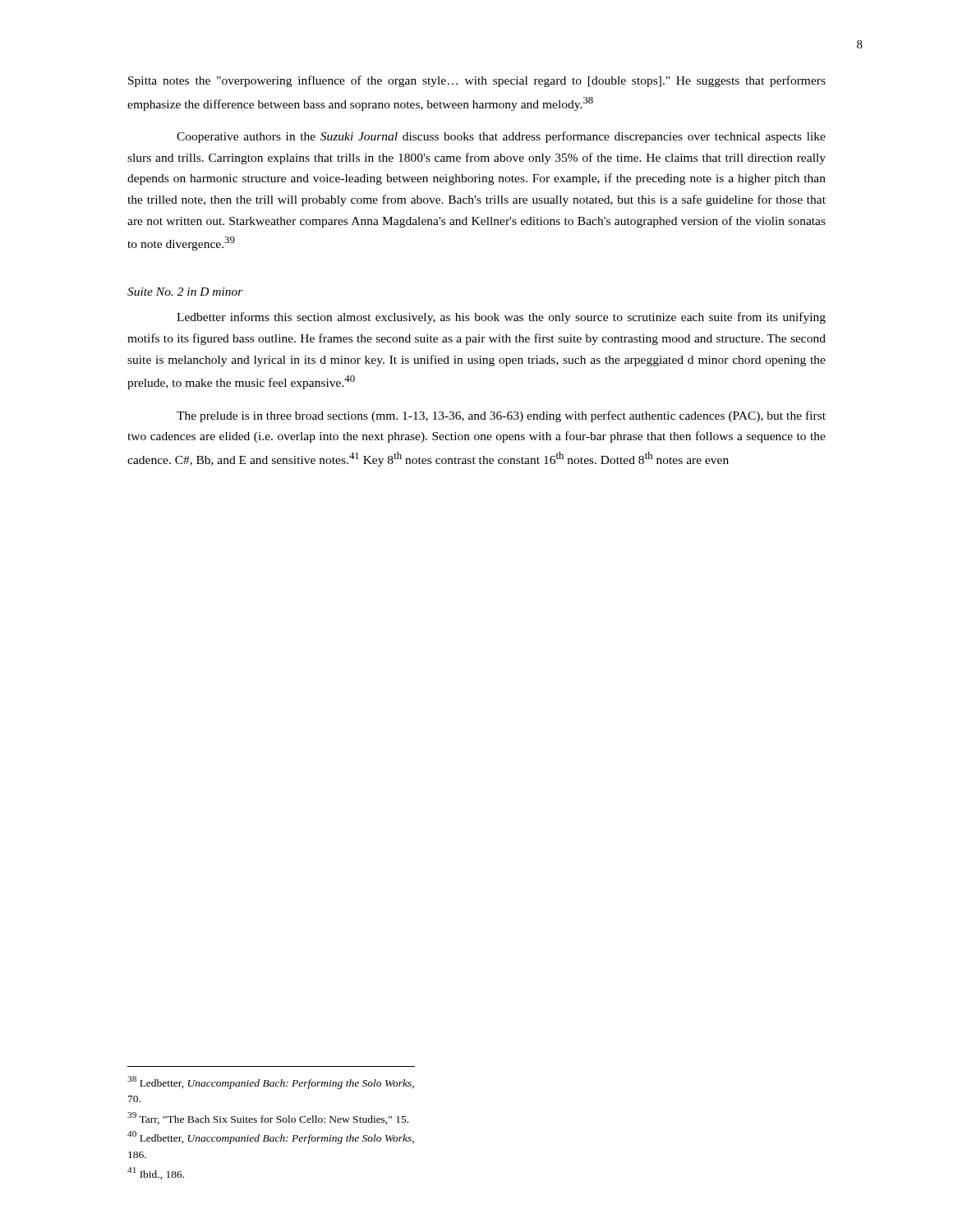Navigate to the block starting "Spitta notes the "overpowering"

pyautogui.click(x=476, y=92)
